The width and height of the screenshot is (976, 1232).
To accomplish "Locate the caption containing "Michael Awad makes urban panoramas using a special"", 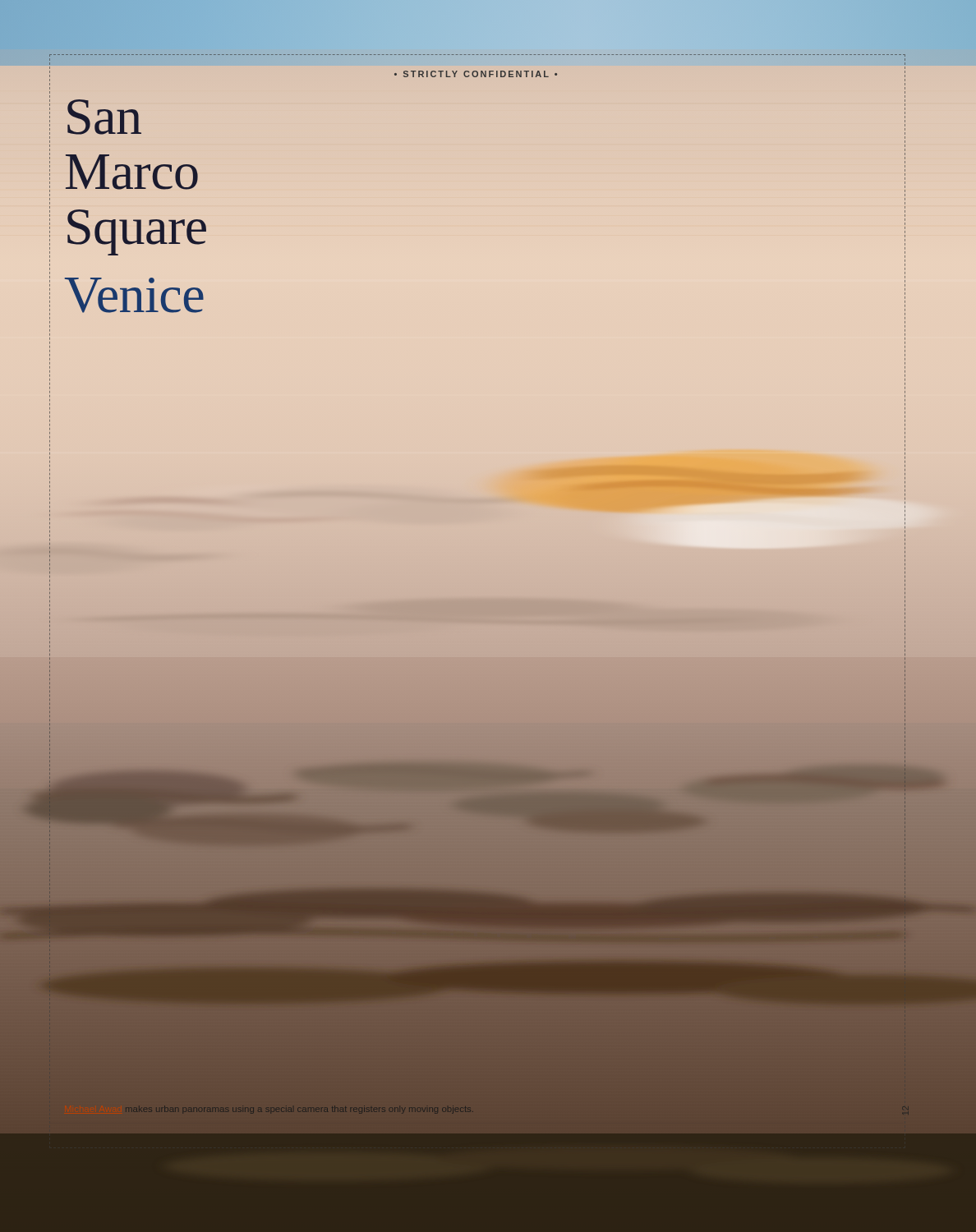I will click(293, 1109).
